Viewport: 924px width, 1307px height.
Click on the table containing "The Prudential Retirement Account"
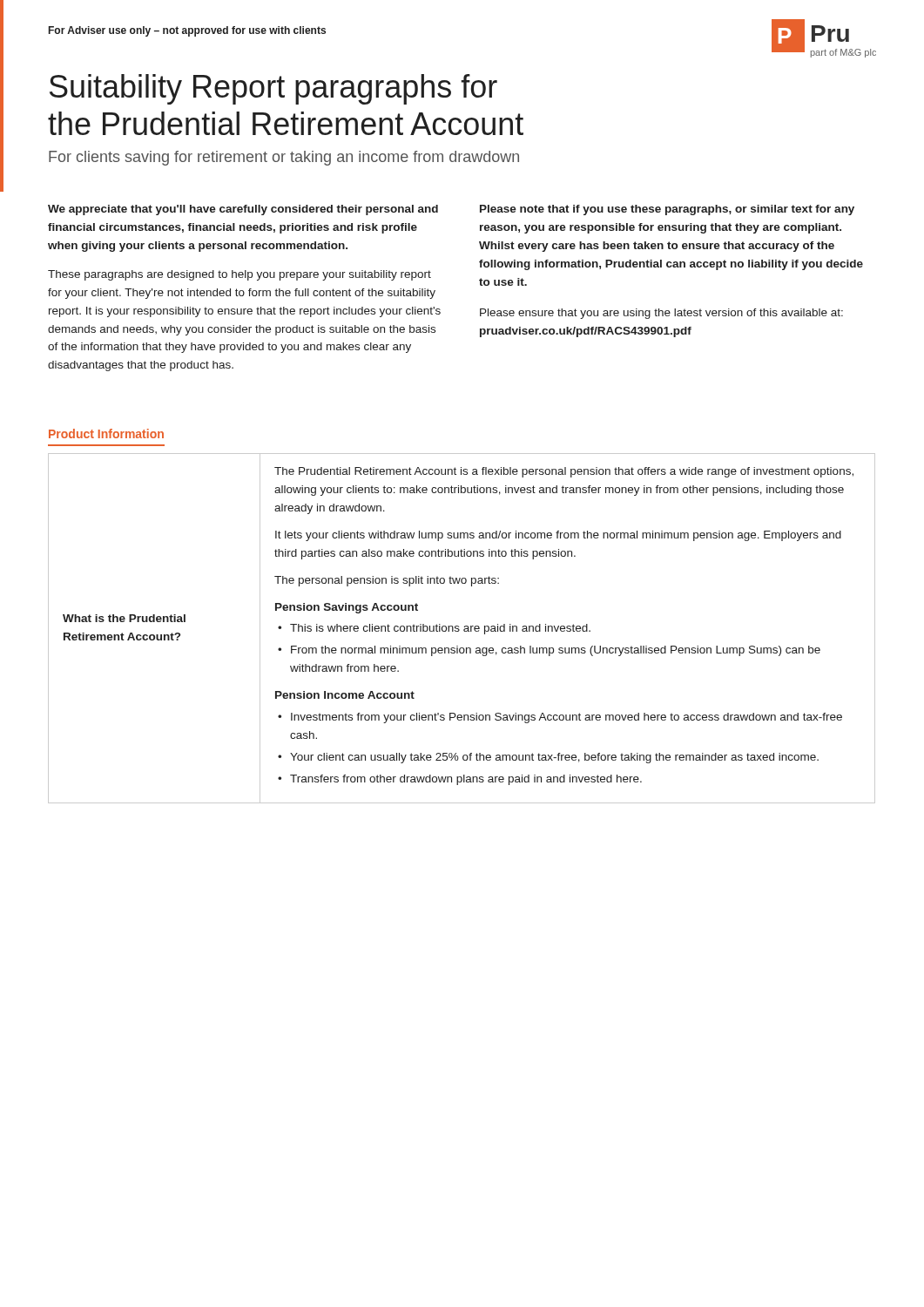pos(462,628)
